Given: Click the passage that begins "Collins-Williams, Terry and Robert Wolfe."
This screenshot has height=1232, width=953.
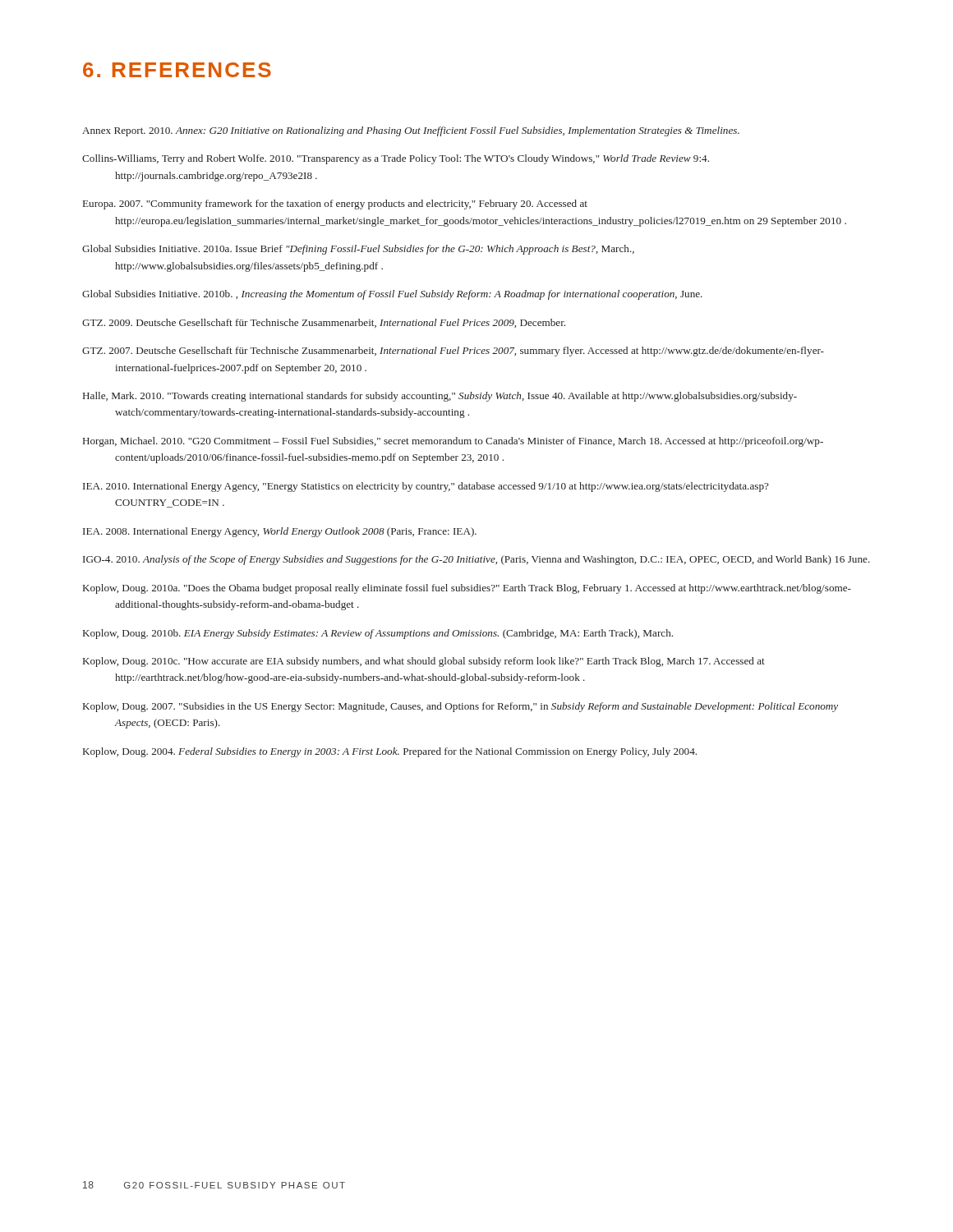Looking at the screenshot, I should point(476,167).
